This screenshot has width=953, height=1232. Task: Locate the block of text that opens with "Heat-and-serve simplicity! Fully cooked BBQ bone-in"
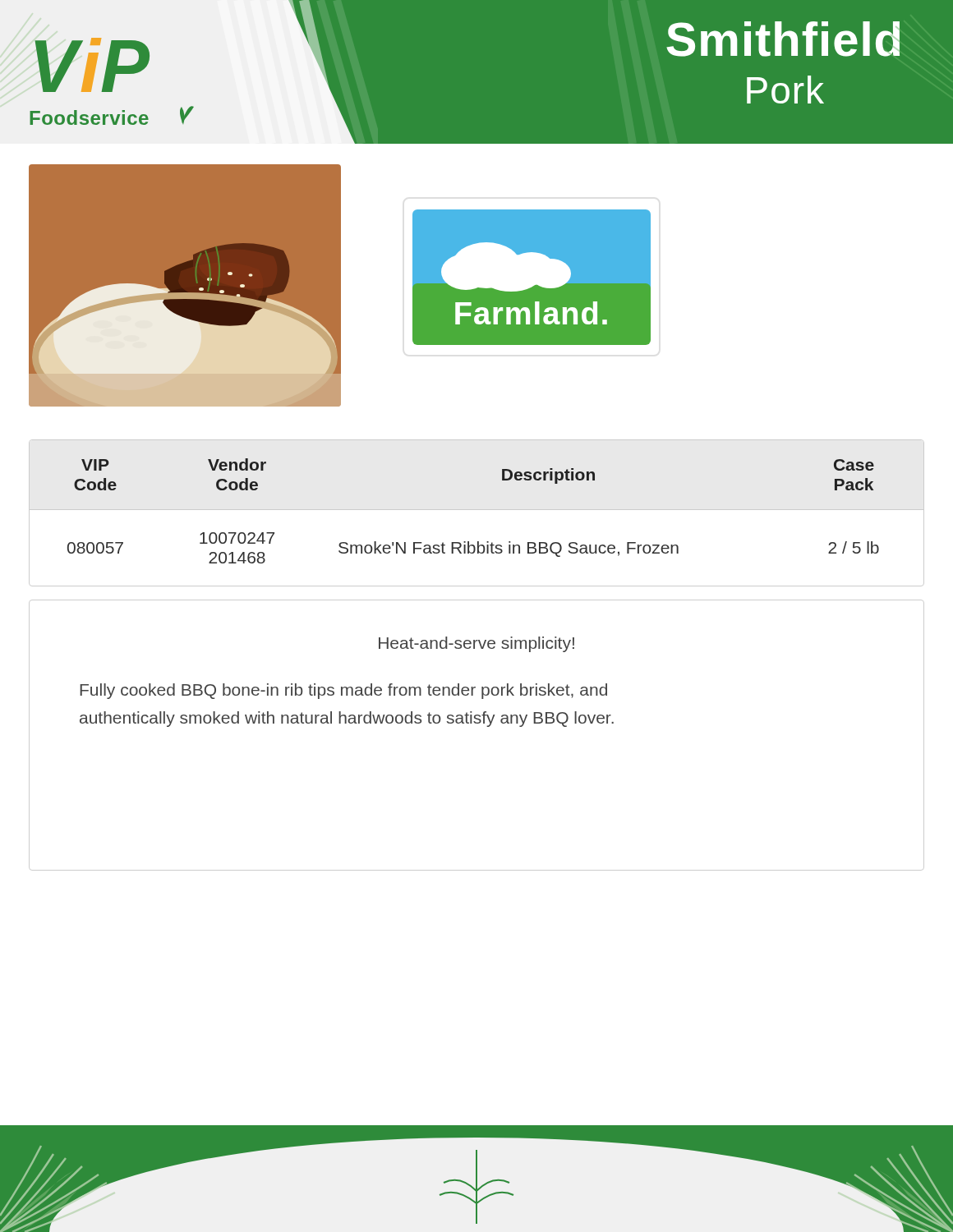[x=476, y=682]
